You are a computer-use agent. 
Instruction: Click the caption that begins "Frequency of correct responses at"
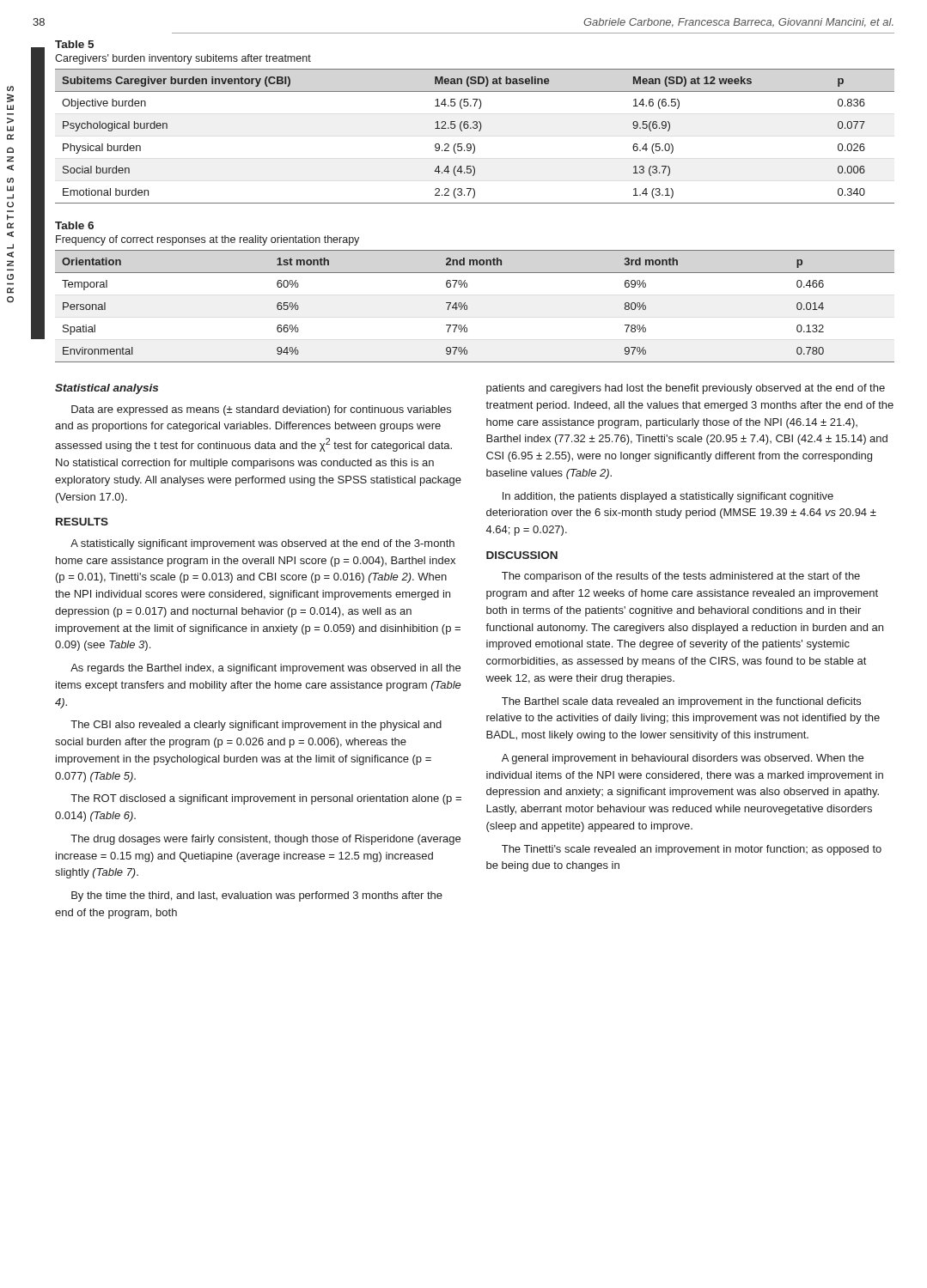pos(207,240)
